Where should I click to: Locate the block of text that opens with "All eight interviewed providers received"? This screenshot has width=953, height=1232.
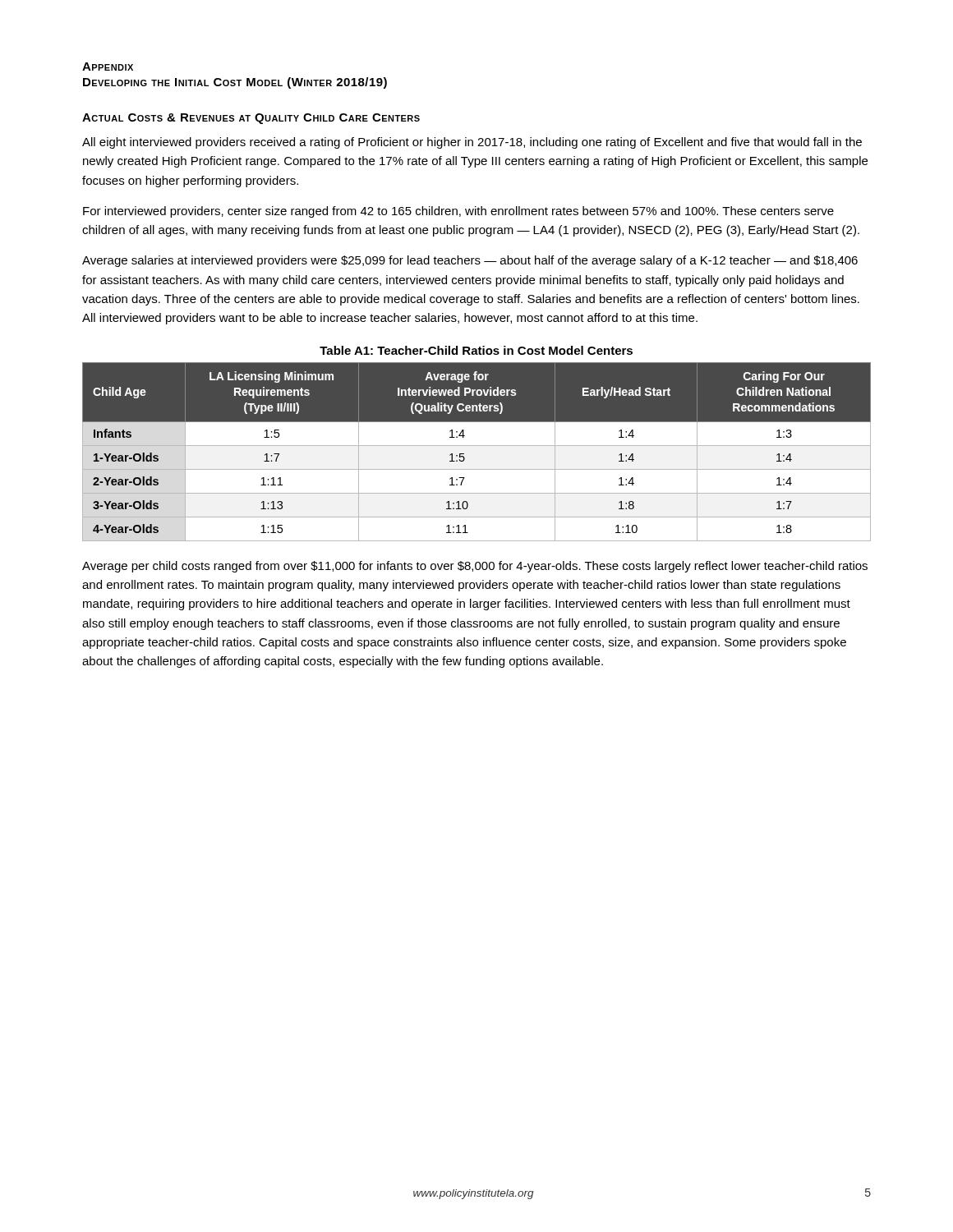475,161
